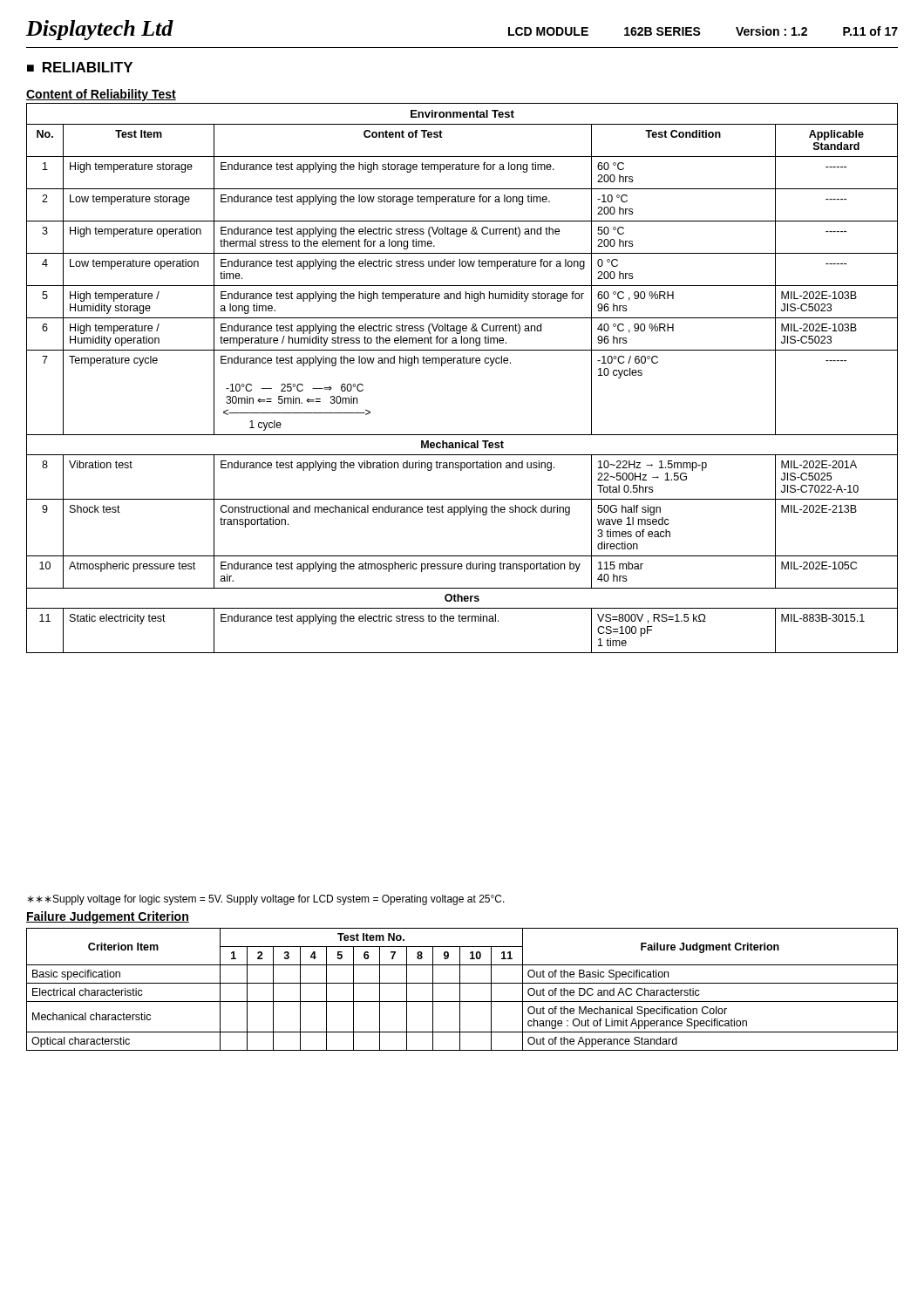Find the text block starting "∗∗∗Supply voltage for logic system"

pyautogui.click(x=462, y=899)
